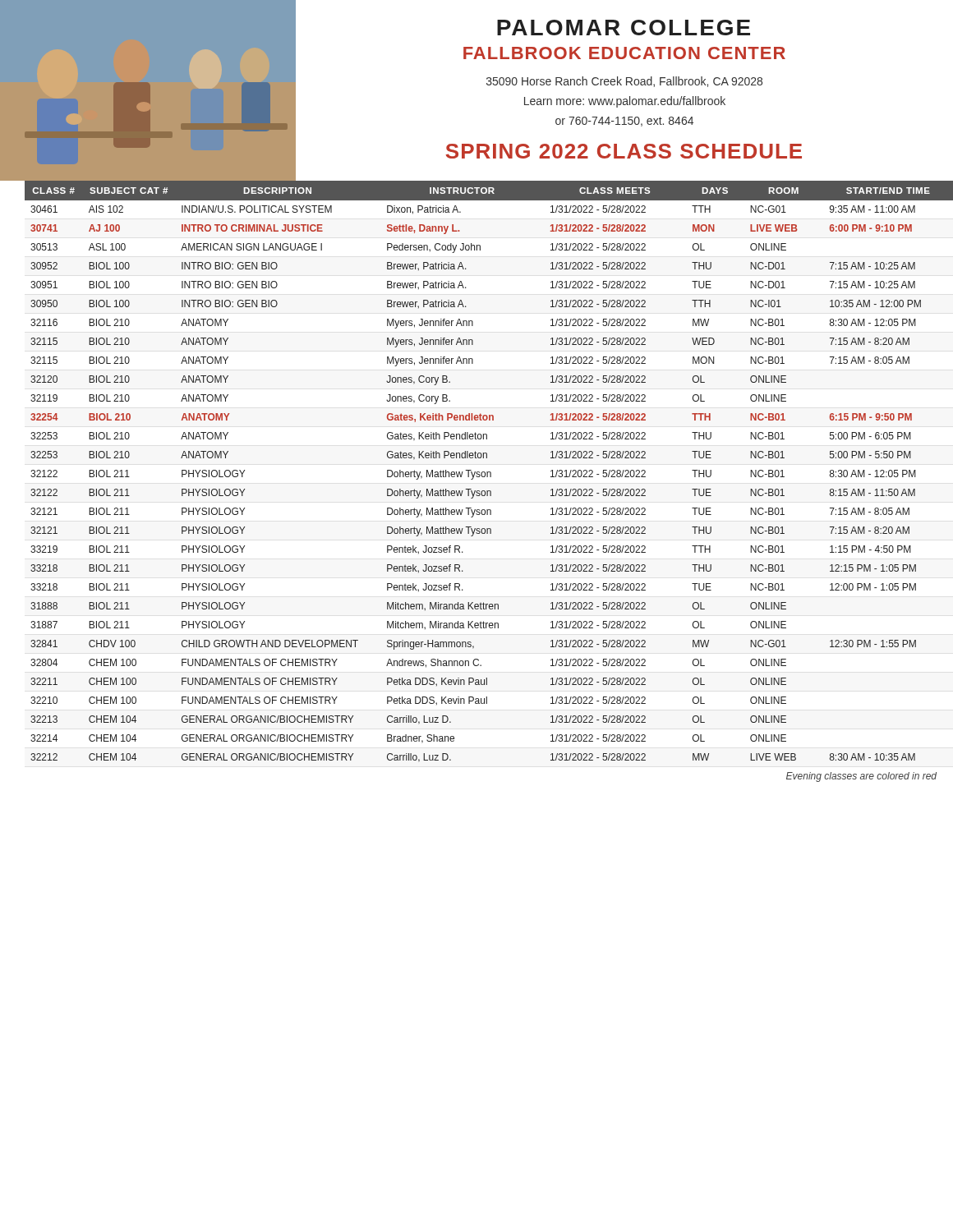953x1232 pixels.
Task: Click on the passage starting "FALLBROOK EDUCATION CENTER"
Action: [624, 53]
